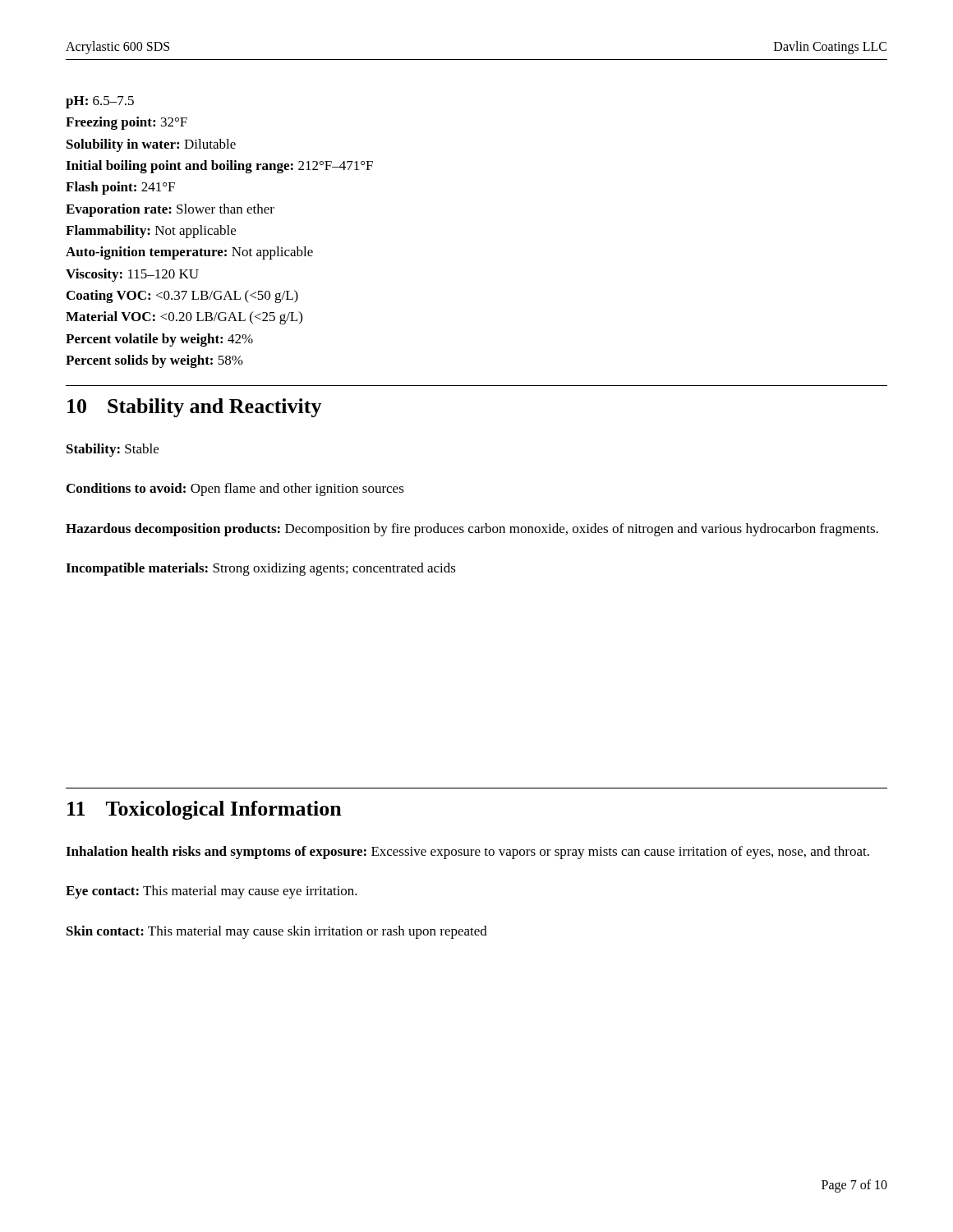This screenshot has width=953, height=1232.
Task: Point to the region starting "10Stability and Reactivity"
Action: click(195, 408)
